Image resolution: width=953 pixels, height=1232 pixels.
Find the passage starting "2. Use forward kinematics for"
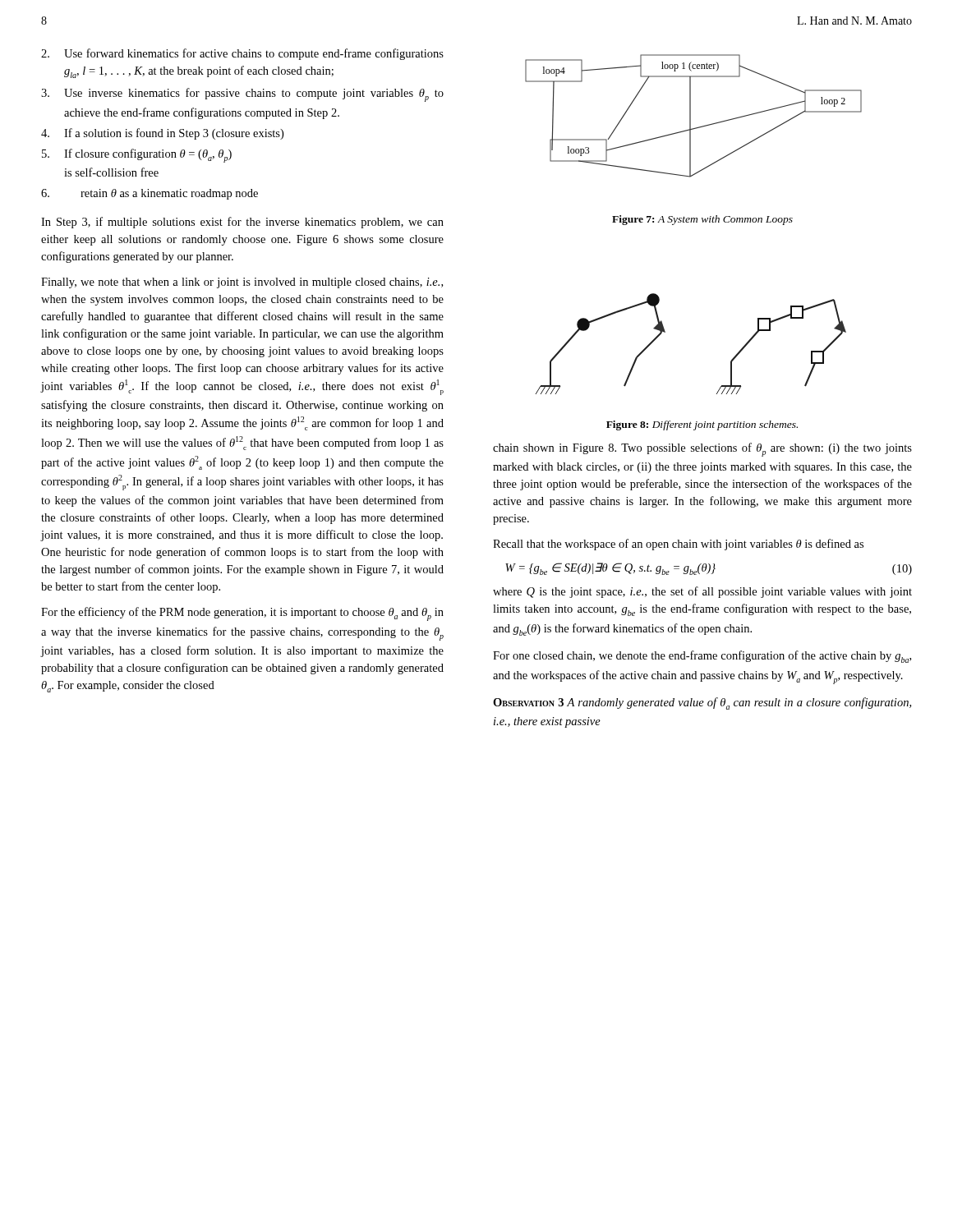242,63
